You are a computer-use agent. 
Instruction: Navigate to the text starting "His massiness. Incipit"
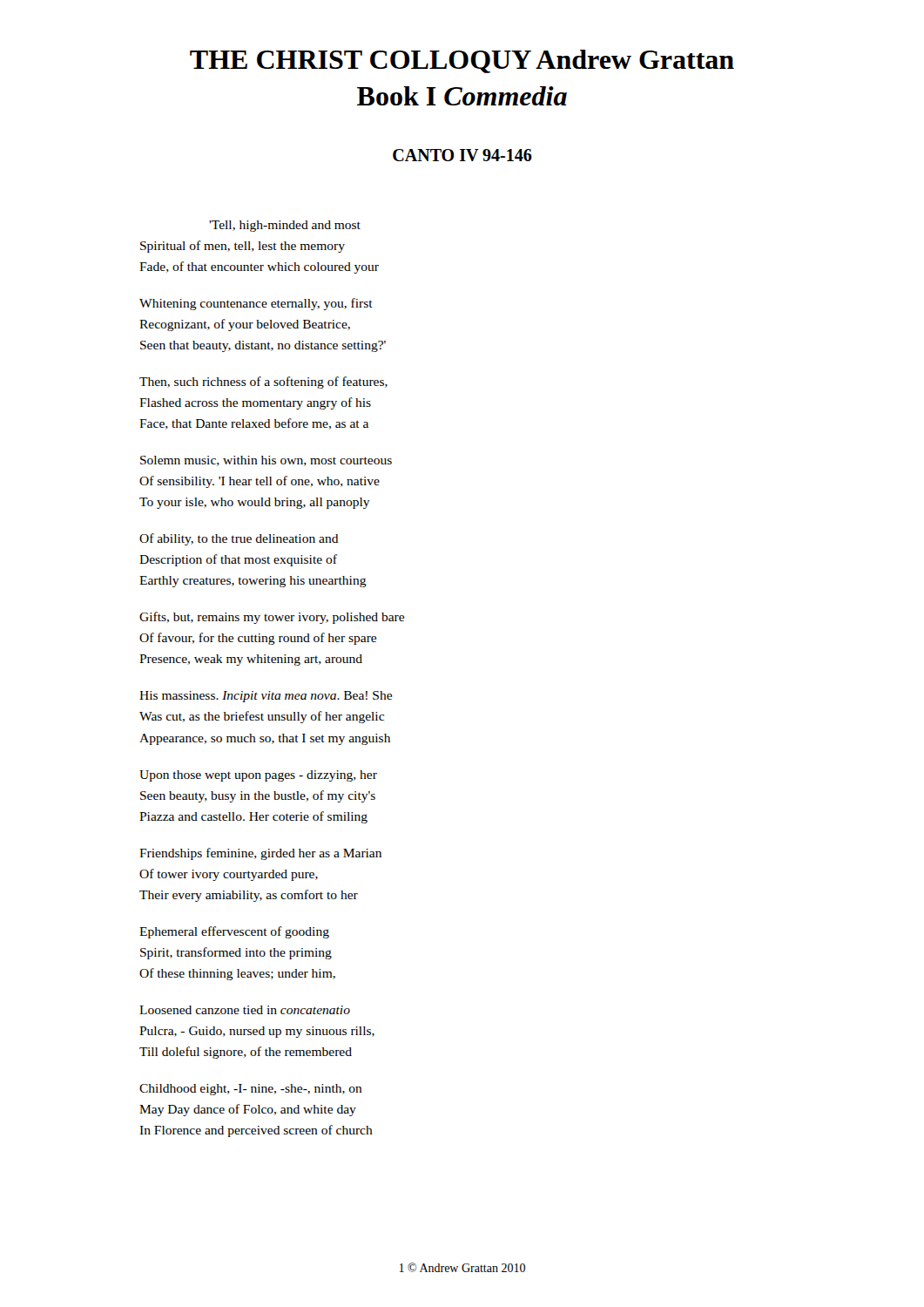pos(266,697)
